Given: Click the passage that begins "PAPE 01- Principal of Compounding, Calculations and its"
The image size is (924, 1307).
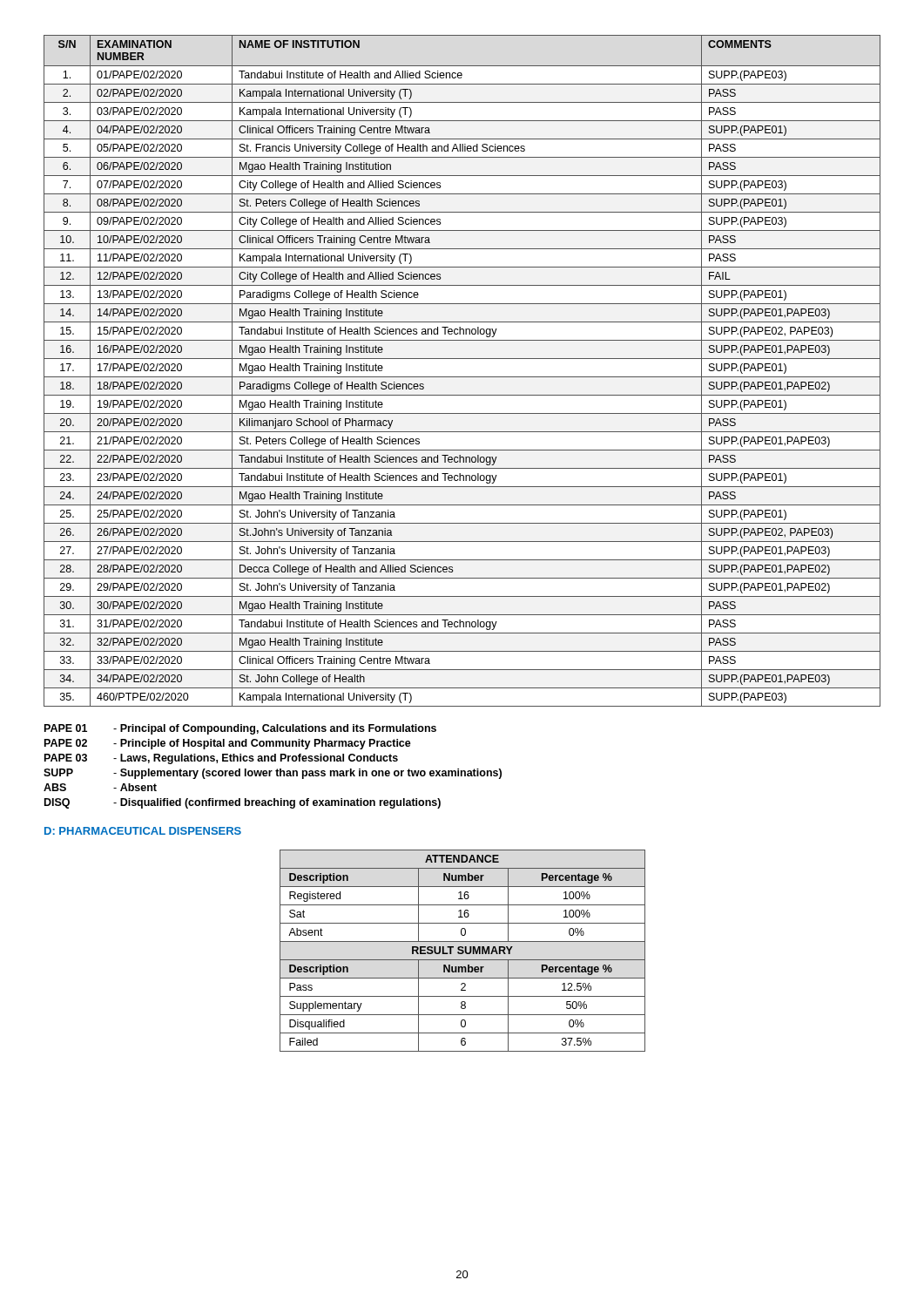Looking at the screenshot, I should (x=240, y=729).
